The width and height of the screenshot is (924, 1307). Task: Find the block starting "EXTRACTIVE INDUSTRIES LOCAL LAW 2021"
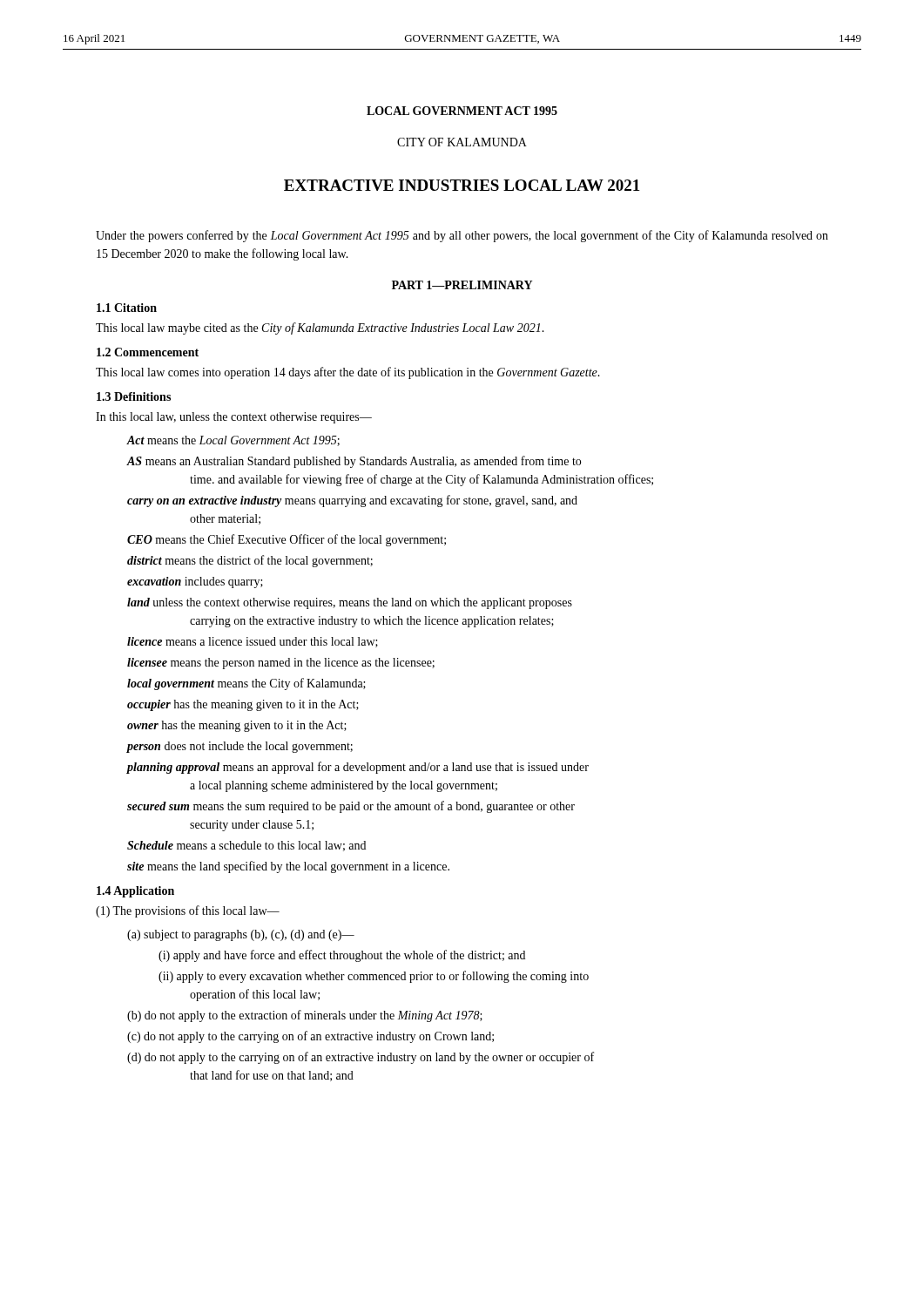(462, 185)
